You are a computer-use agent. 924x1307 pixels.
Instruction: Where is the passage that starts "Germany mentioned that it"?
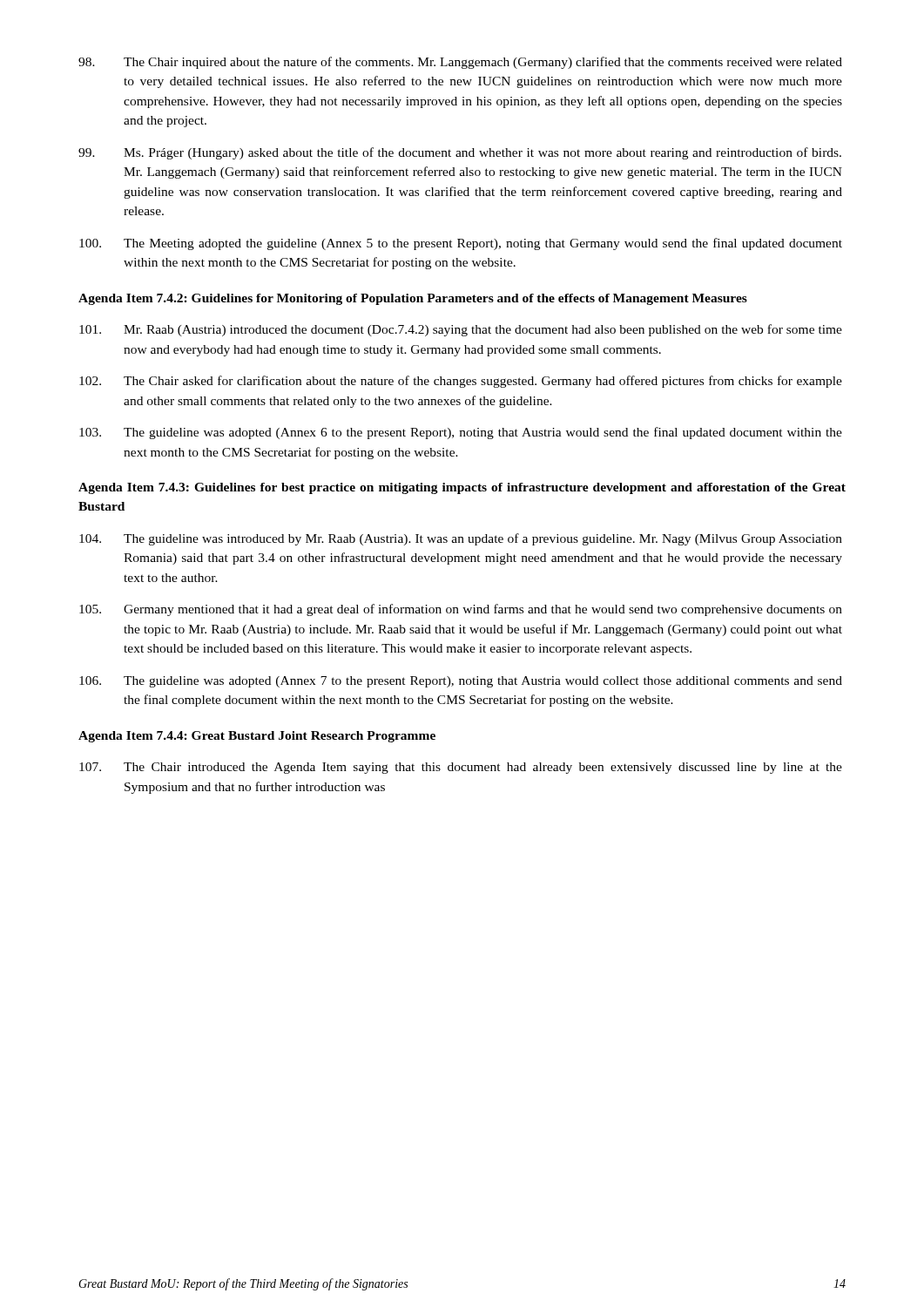(x=462, y=629)
